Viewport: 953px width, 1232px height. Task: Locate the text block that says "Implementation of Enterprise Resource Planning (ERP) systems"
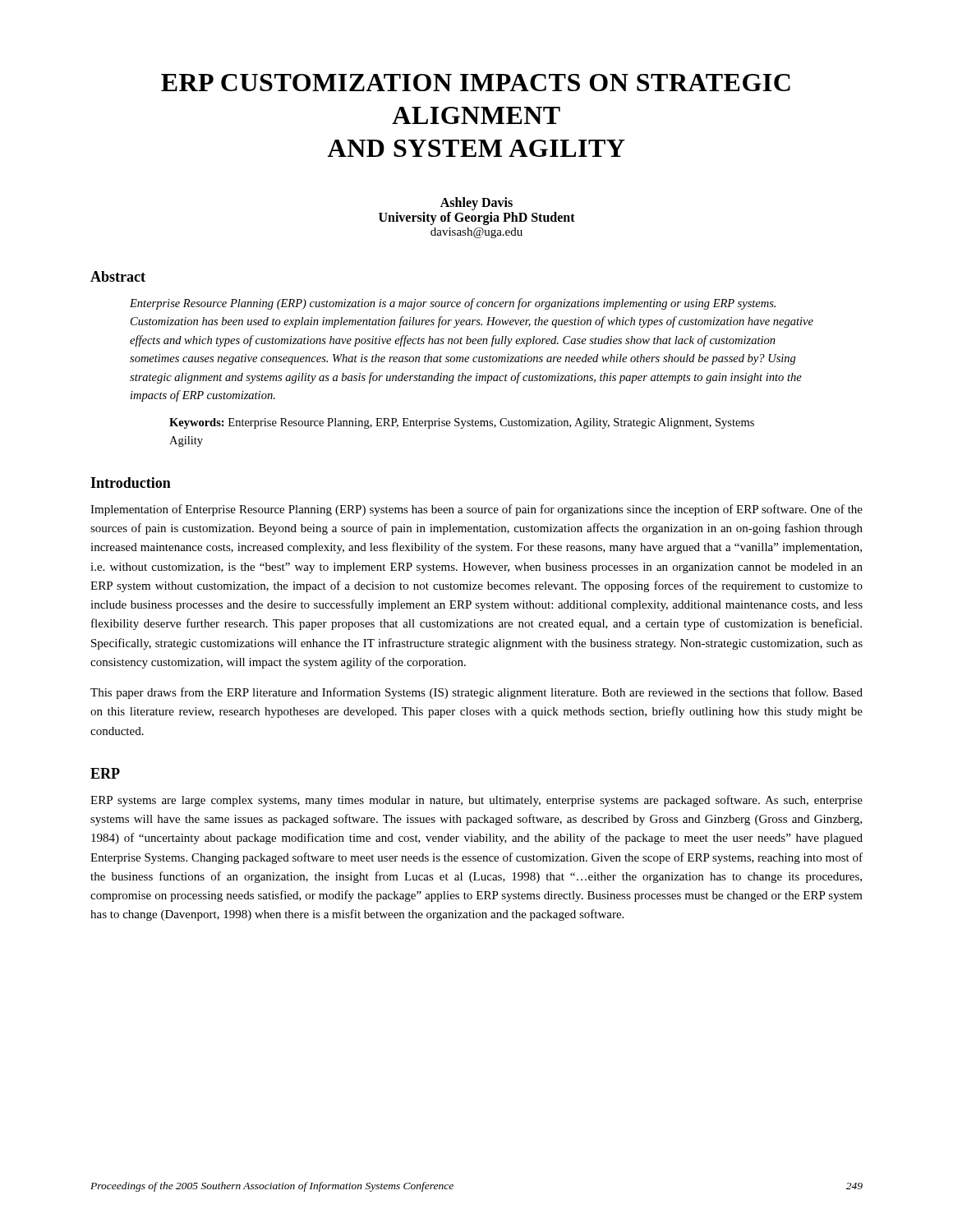click(x=476, y=585)
